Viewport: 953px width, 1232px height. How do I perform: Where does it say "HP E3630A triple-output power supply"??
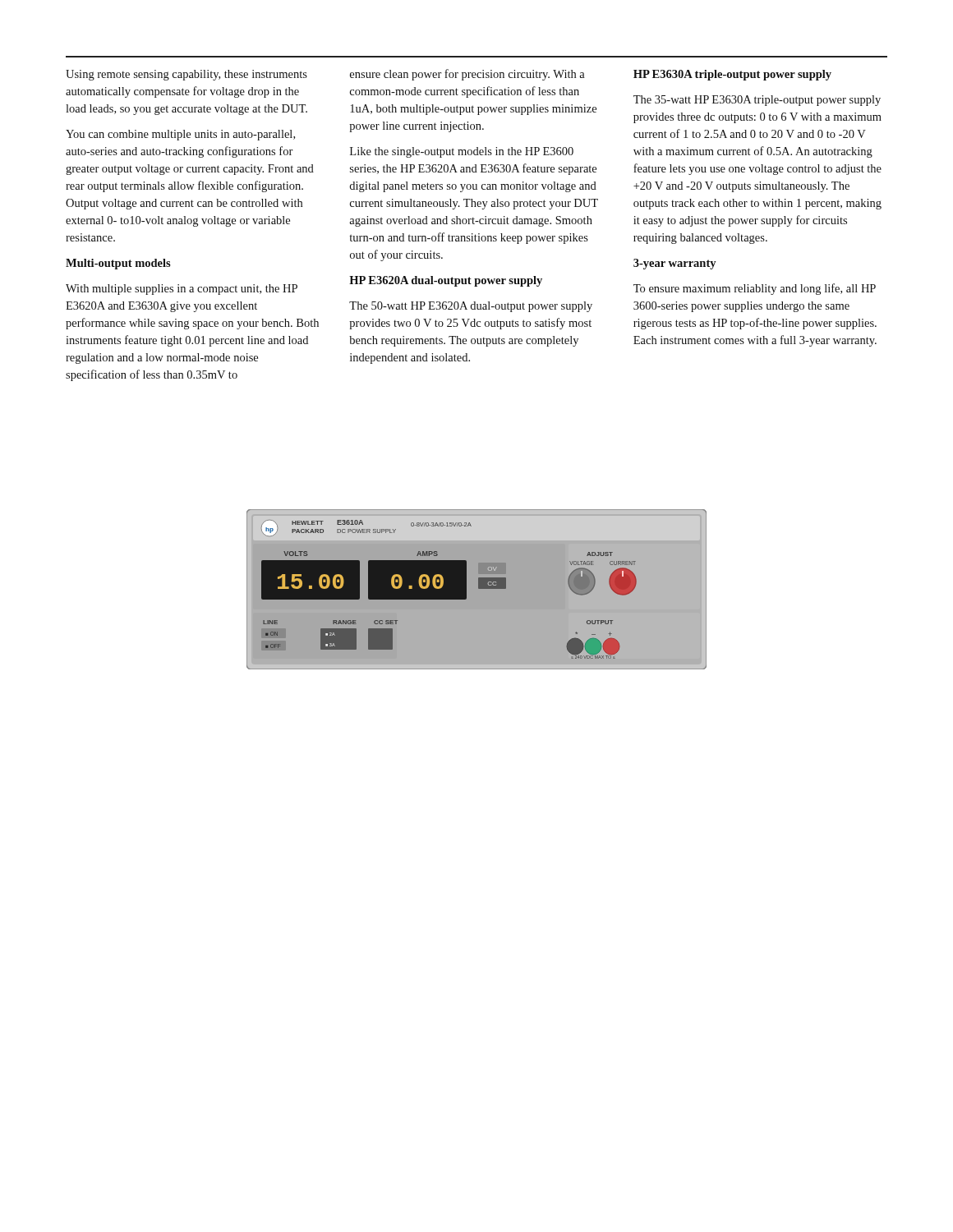760,74
